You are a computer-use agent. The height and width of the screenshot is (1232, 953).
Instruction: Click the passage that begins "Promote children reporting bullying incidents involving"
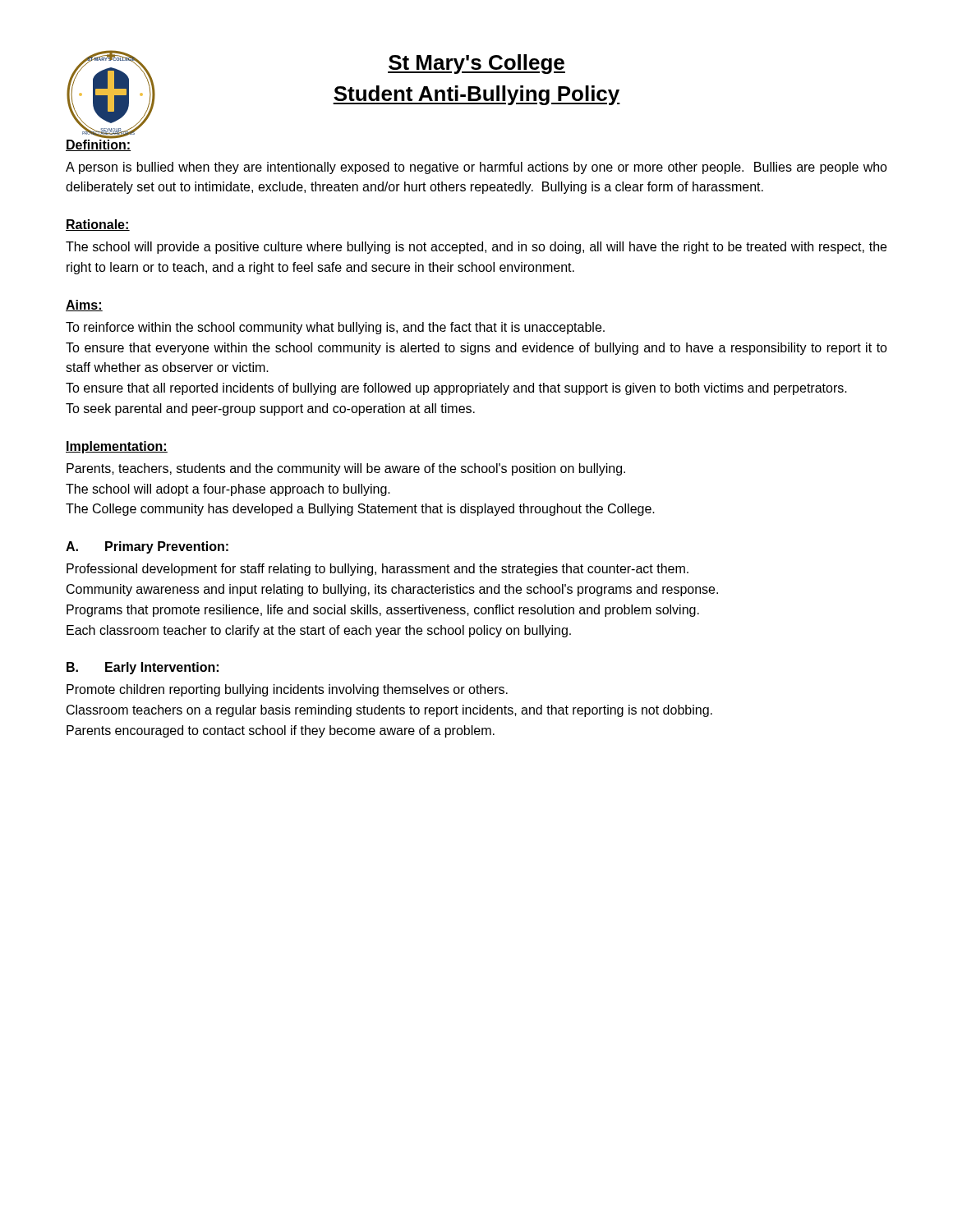coord(476,711)
